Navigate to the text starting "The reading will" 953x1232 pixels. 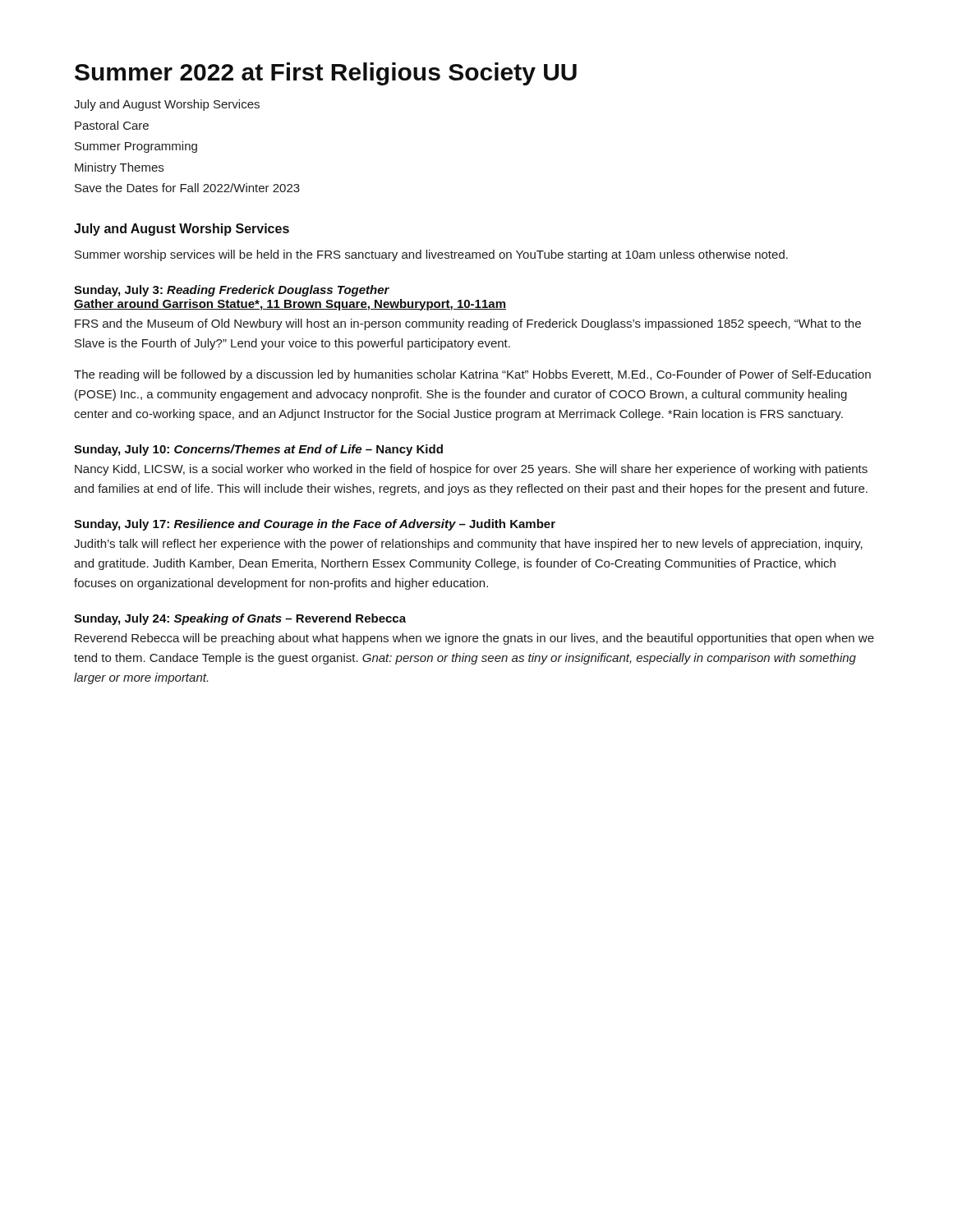click(473, 393)
